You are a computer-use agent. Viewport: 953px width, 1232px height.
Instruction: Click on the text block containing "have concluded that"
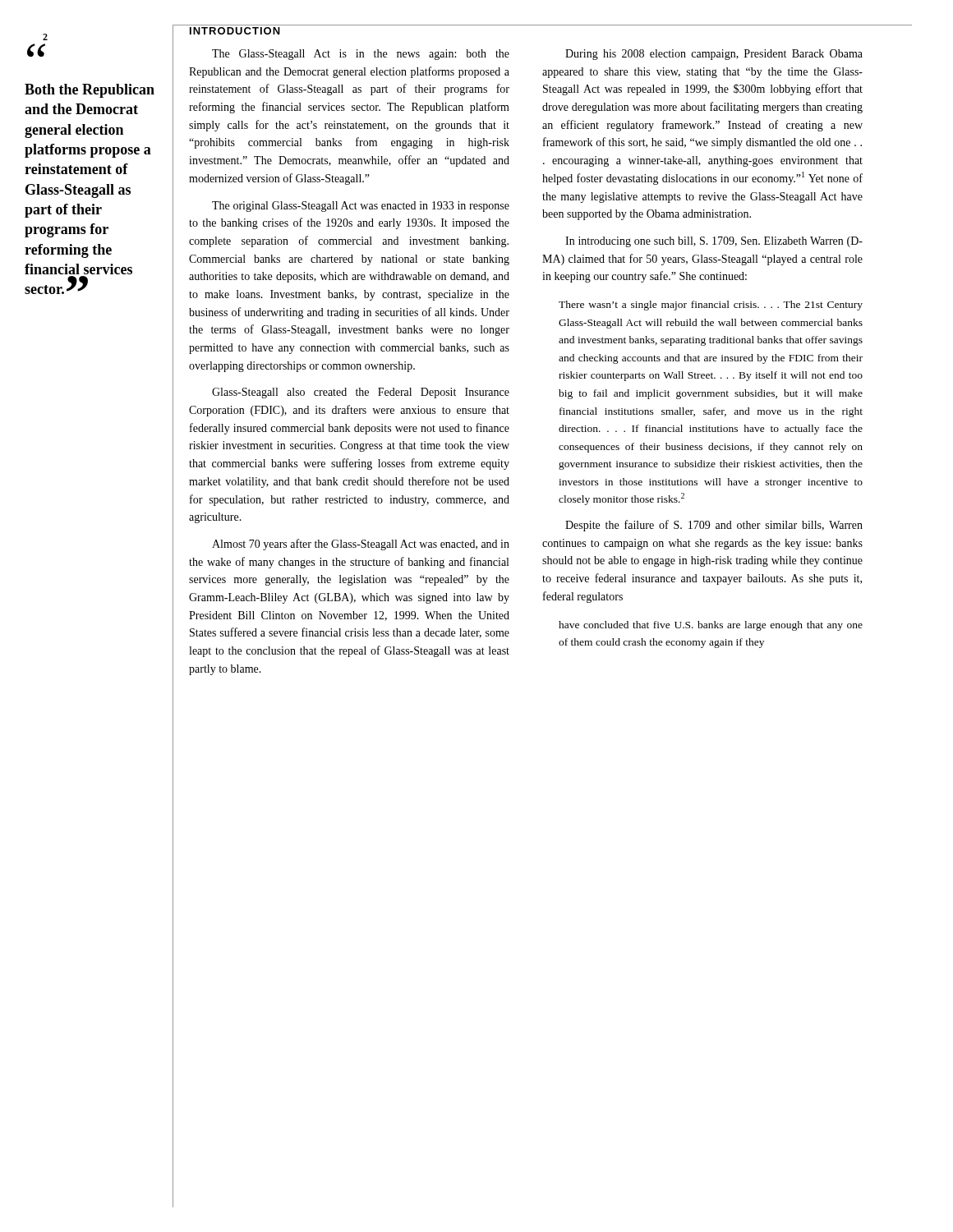(x=711, y=633)
